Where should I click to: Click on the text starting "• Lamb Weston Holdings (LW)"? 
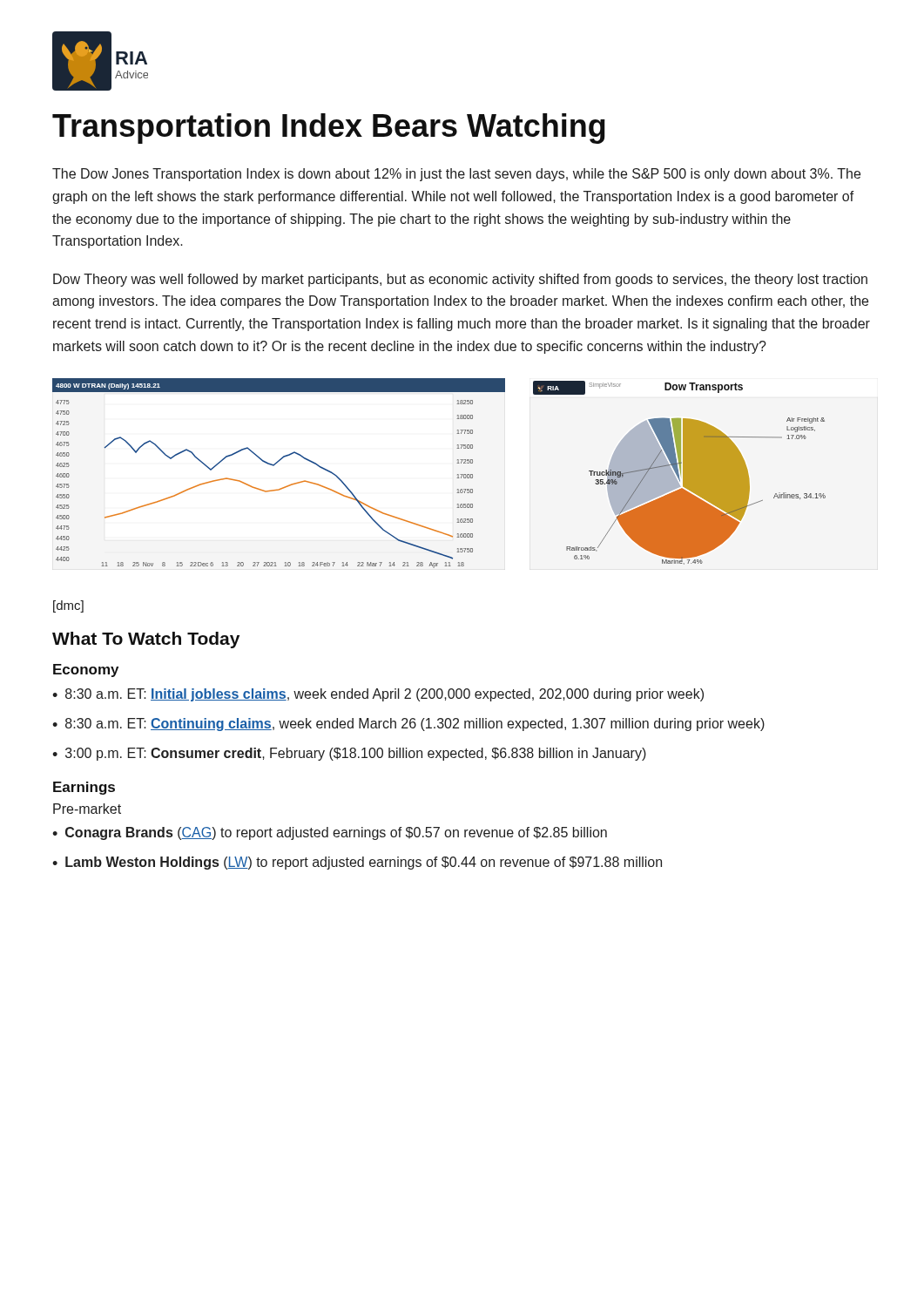pos(462,864)
